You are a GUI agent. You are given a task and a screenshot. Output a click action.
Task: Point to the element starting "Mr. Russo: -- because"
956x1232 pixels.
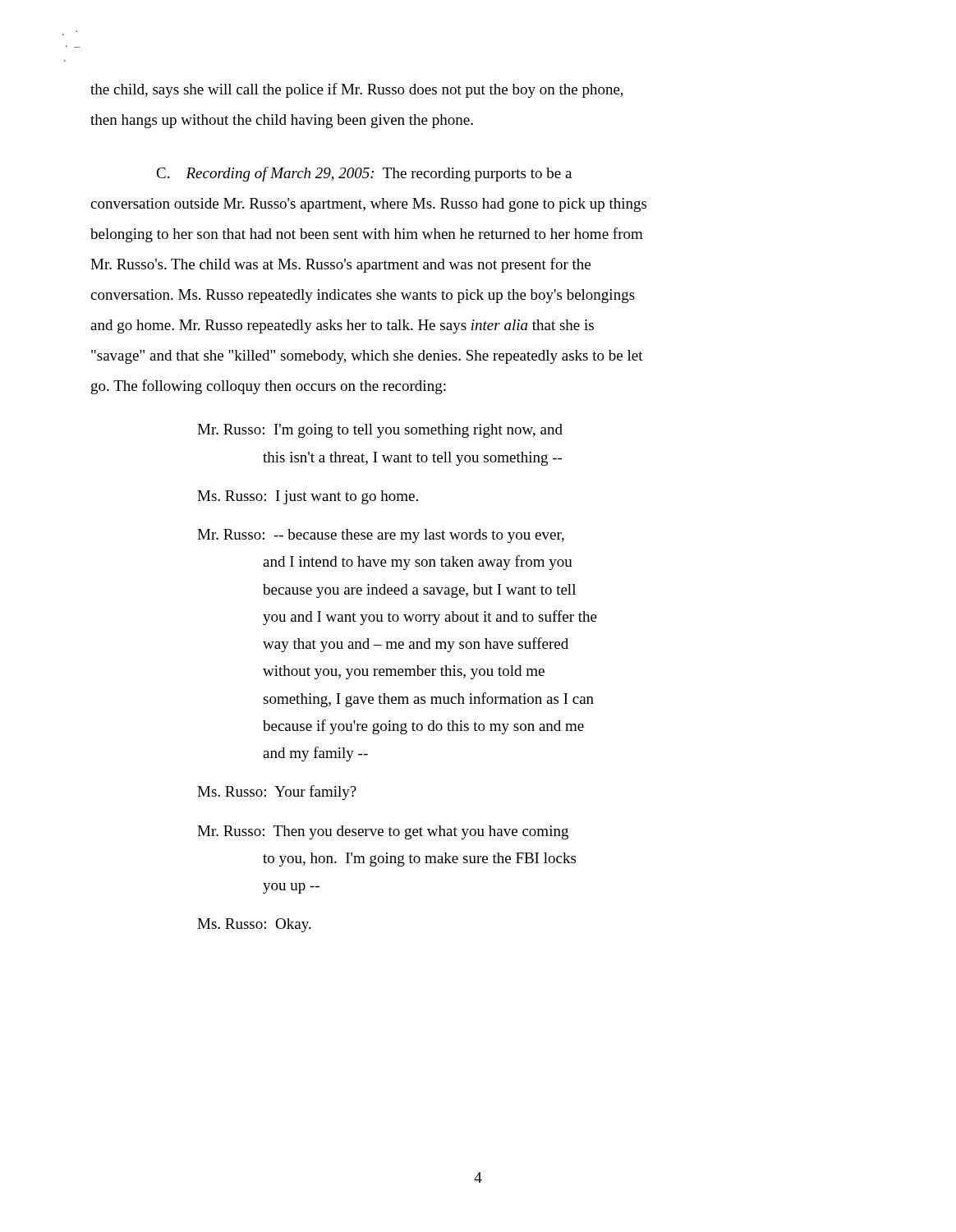[x=527, y=644]
